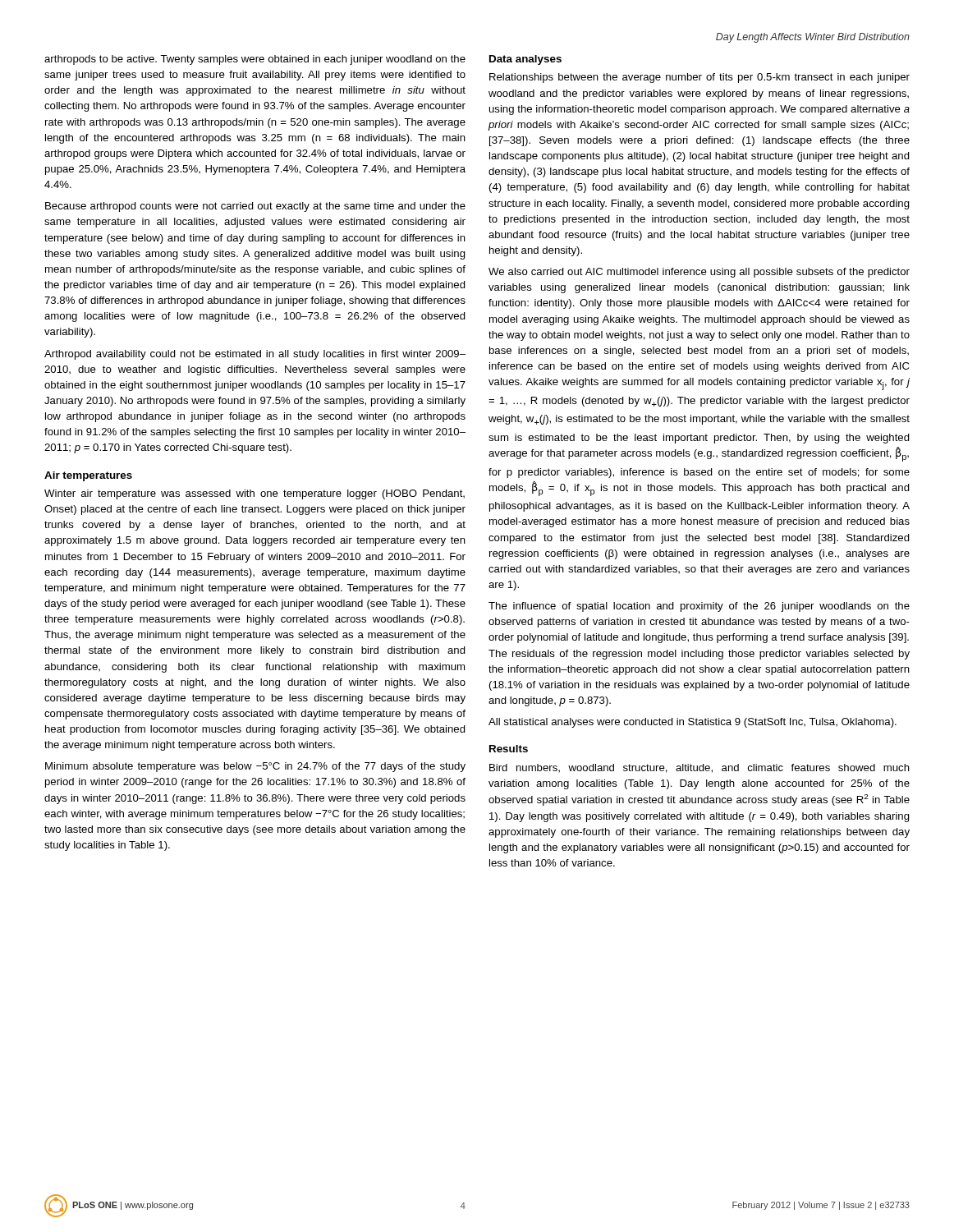This screenshot has height=1232, width=954.
Task: Point to "Air temperatures"
Action: coord(88,475)
